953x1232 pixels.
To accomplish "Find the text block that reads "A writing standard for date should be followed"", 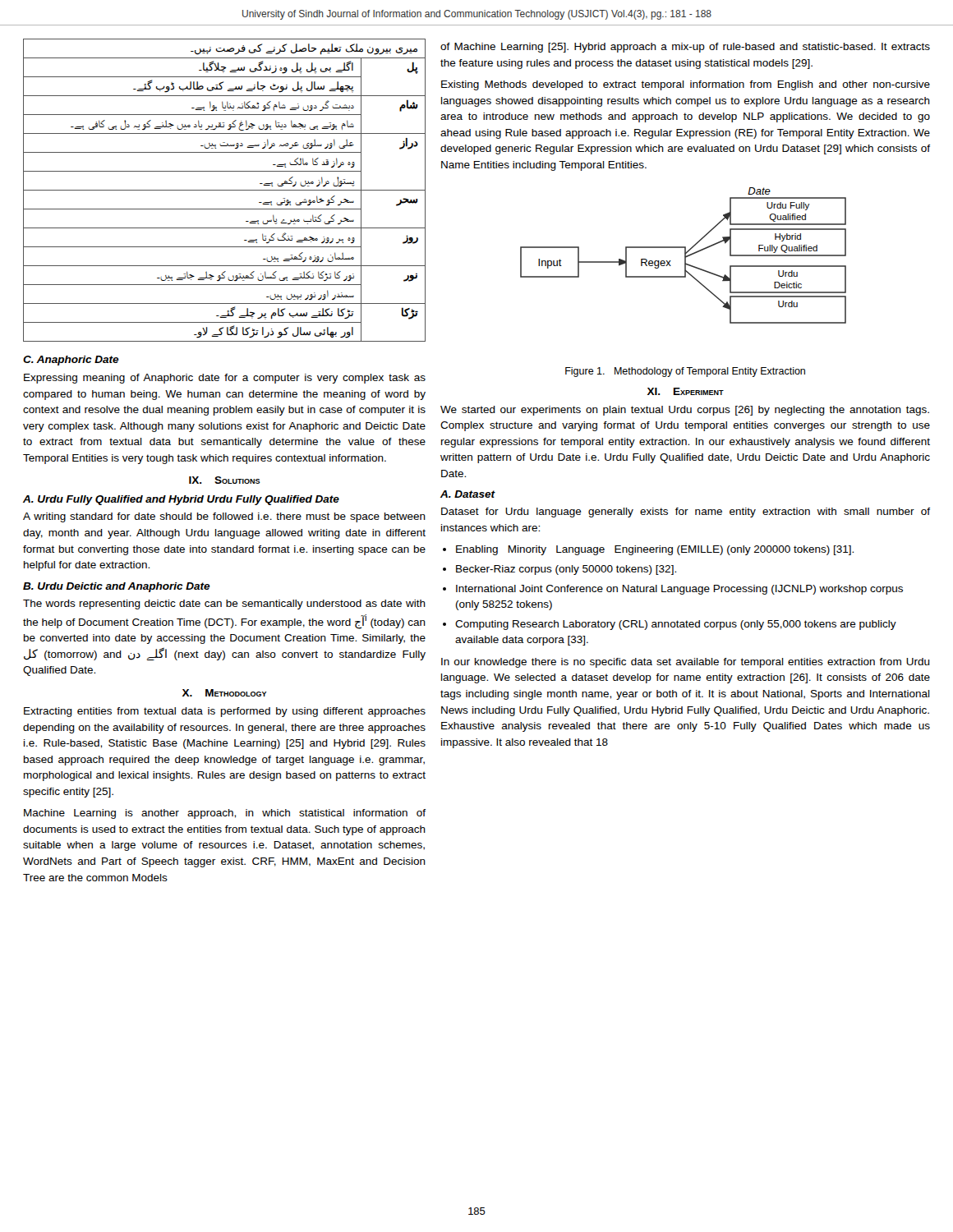I will click(224, 541).
